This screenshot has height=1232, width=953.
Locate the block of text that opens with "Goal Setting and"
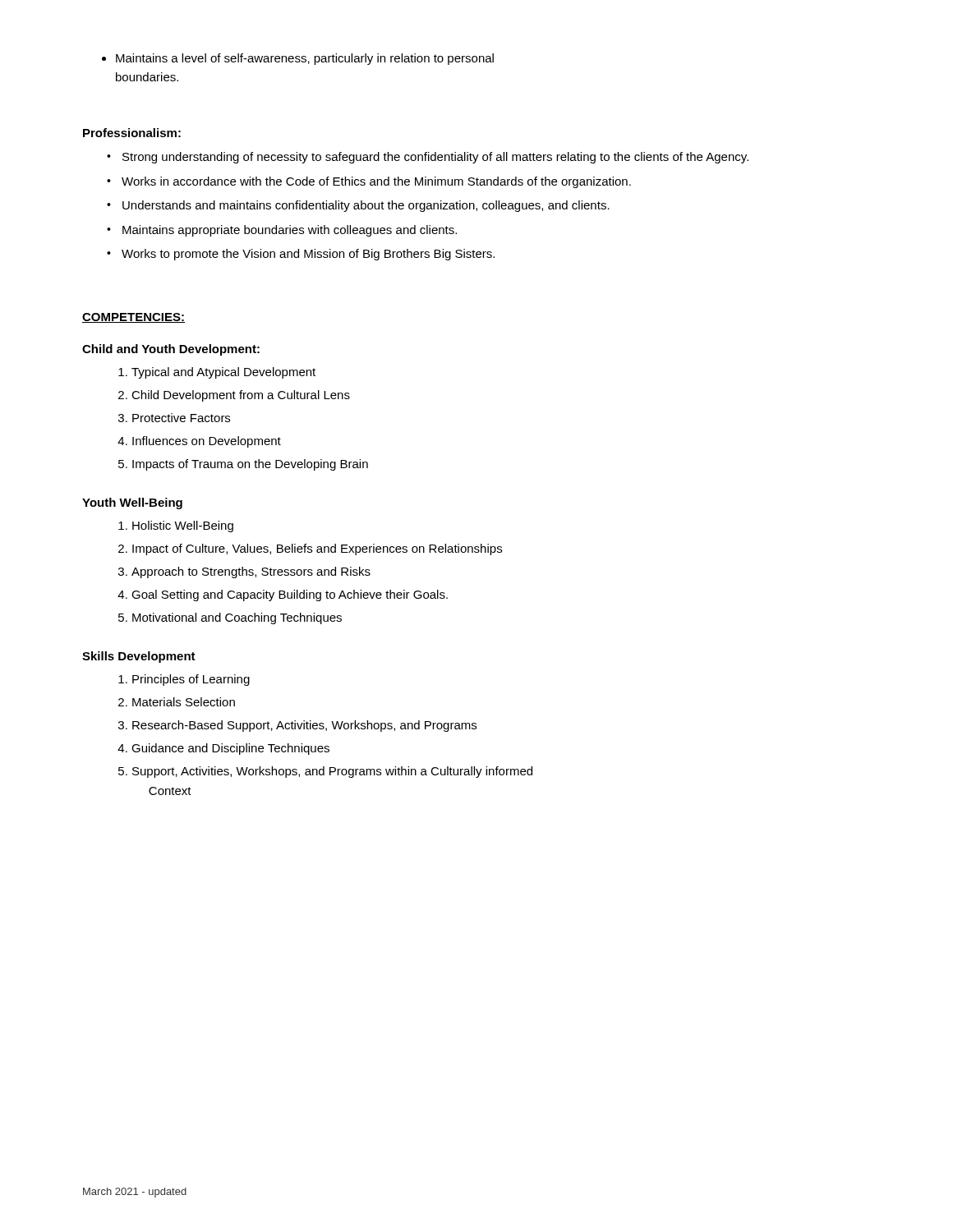[290, 595]
